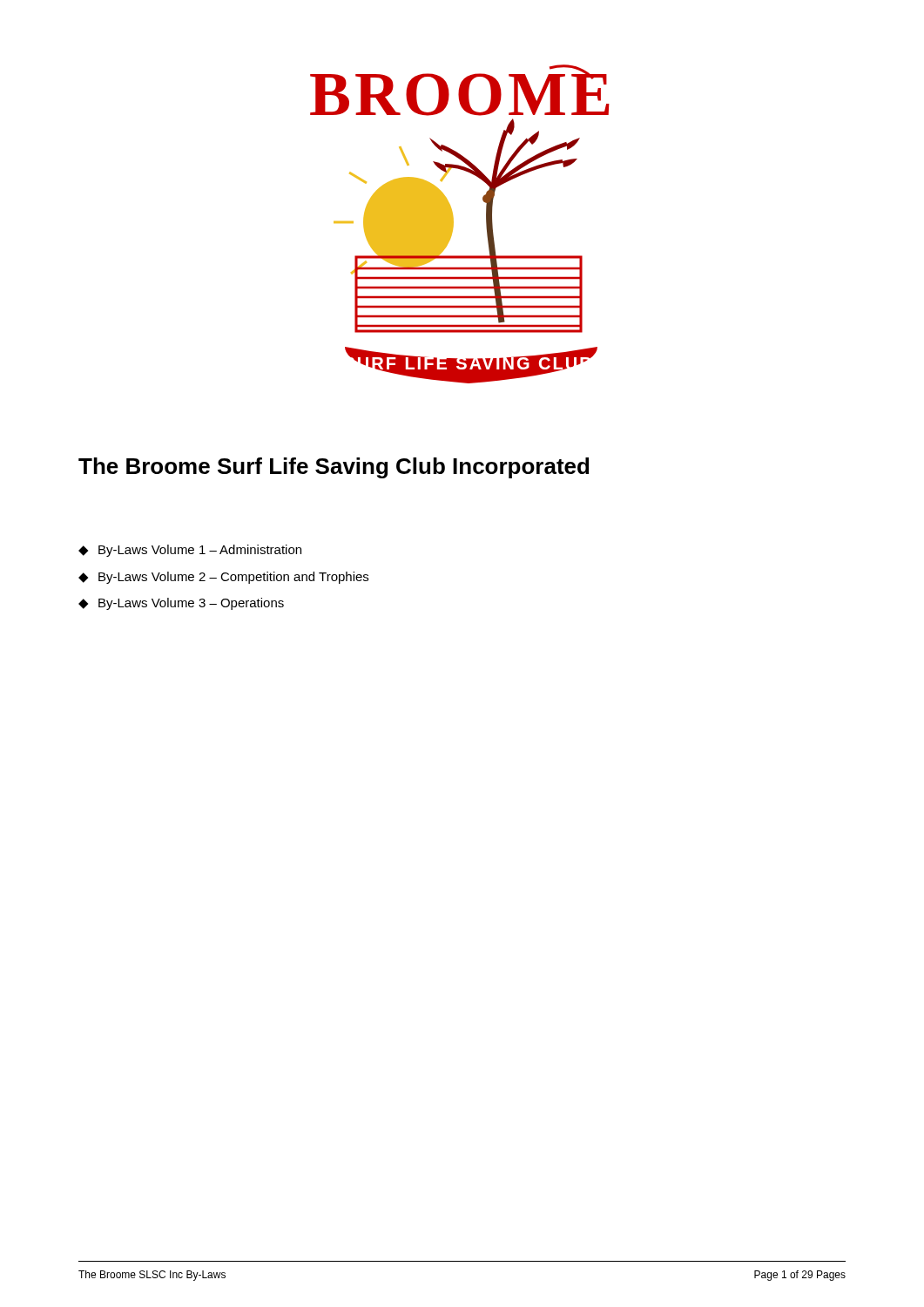Click the title that begins "The Broome Surf Life"
Viewport: 924px width, 1307px height.
point(462,467)
